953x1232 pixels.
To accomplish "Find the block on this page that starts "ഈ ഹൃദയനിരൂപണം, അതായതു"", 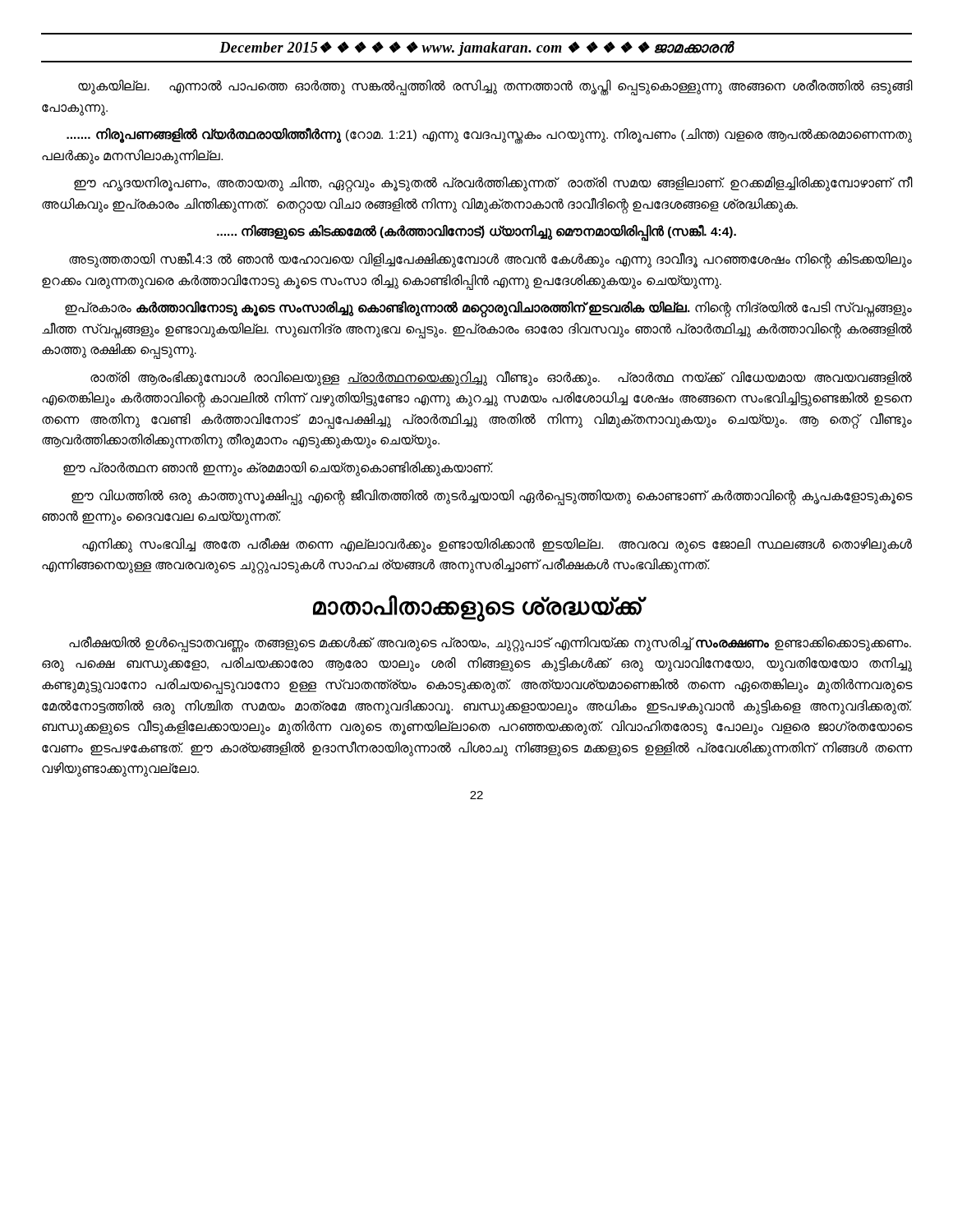I will point(476,193).
